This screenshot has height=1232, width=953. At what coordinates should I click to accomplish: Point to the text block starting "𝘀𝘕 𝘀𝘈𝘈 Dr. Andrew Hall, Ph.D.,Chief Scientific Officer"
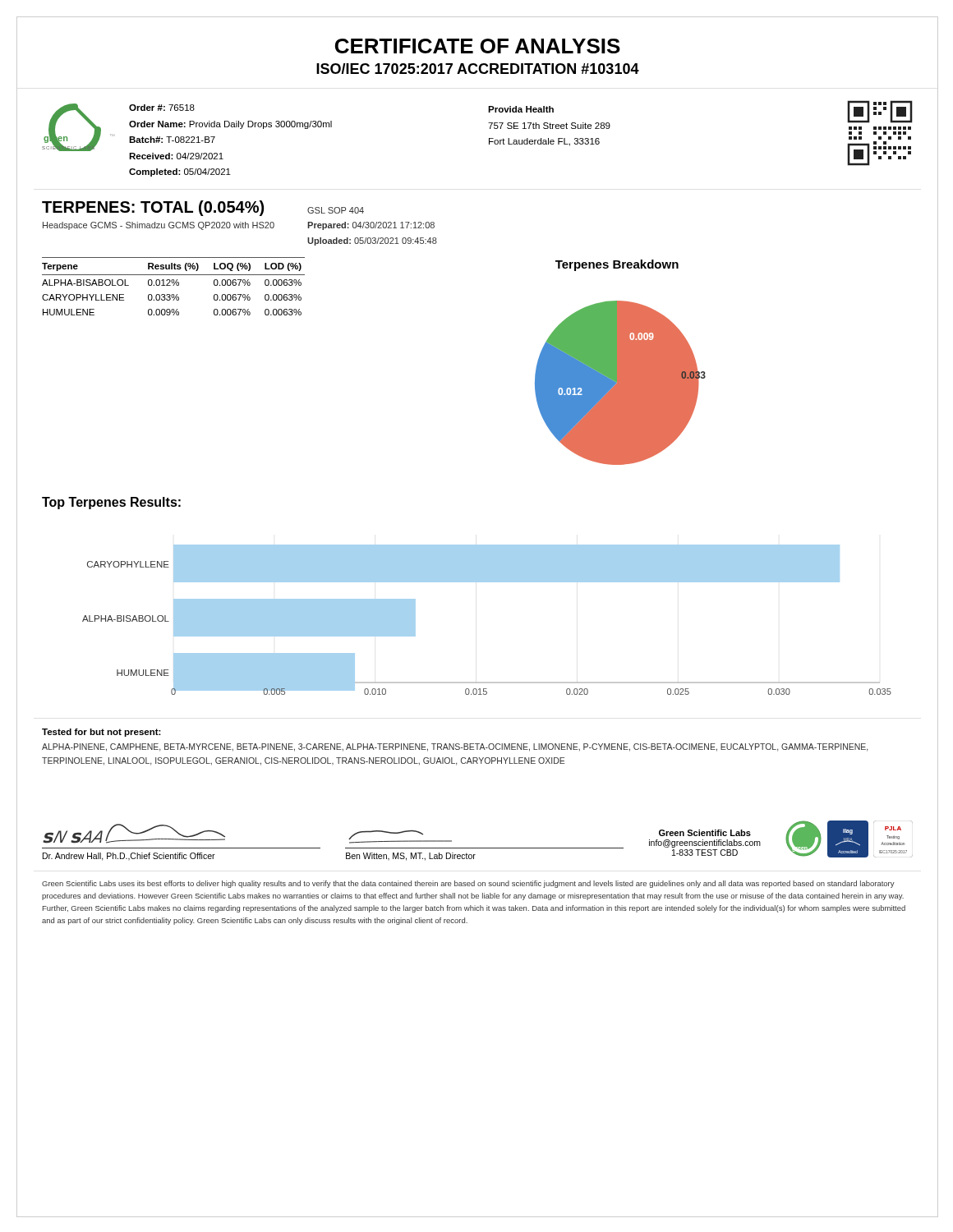(x=181, y=839)
